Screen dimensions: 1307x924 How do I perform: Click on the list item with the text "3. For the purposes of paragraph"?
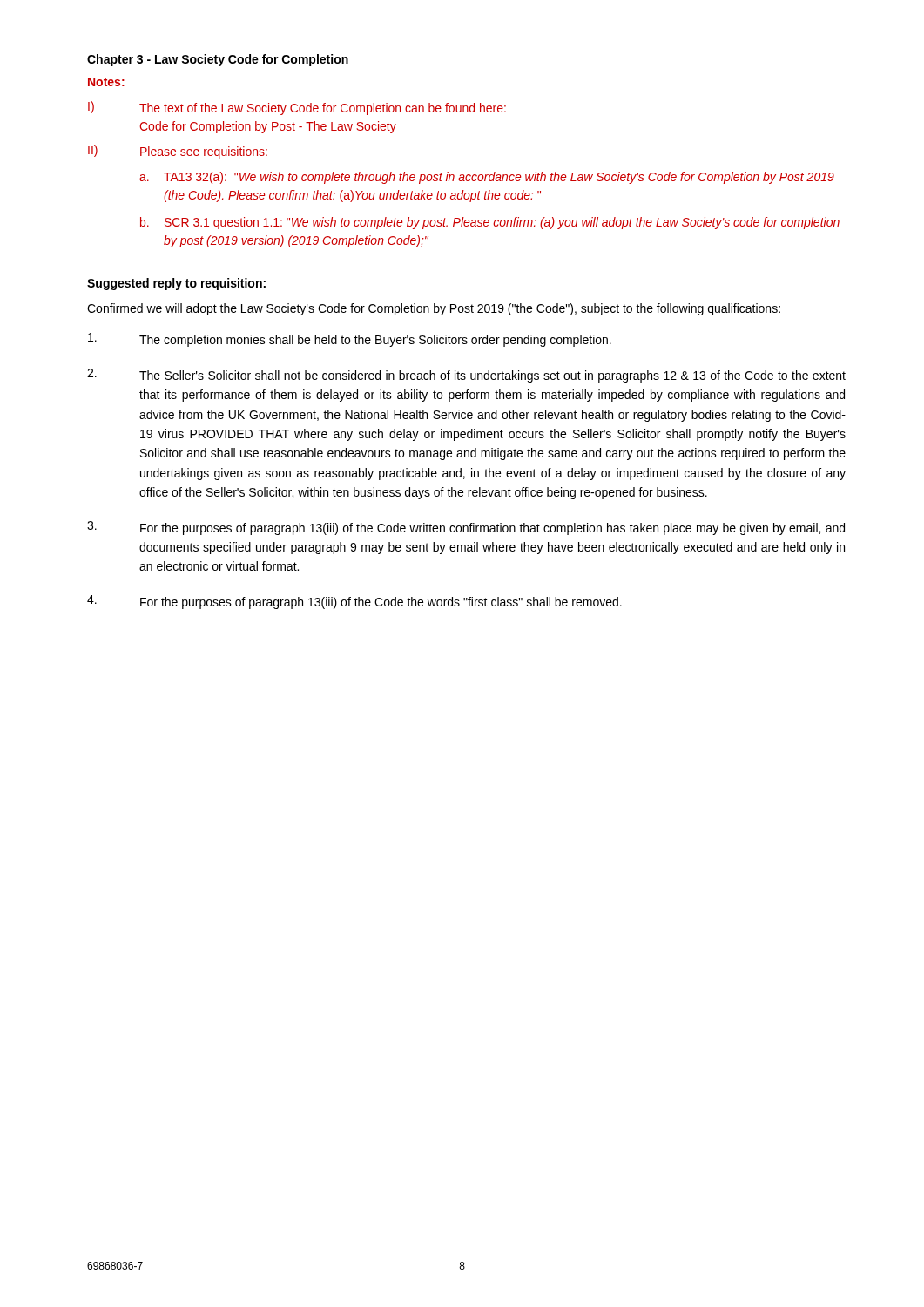(466, 547)
